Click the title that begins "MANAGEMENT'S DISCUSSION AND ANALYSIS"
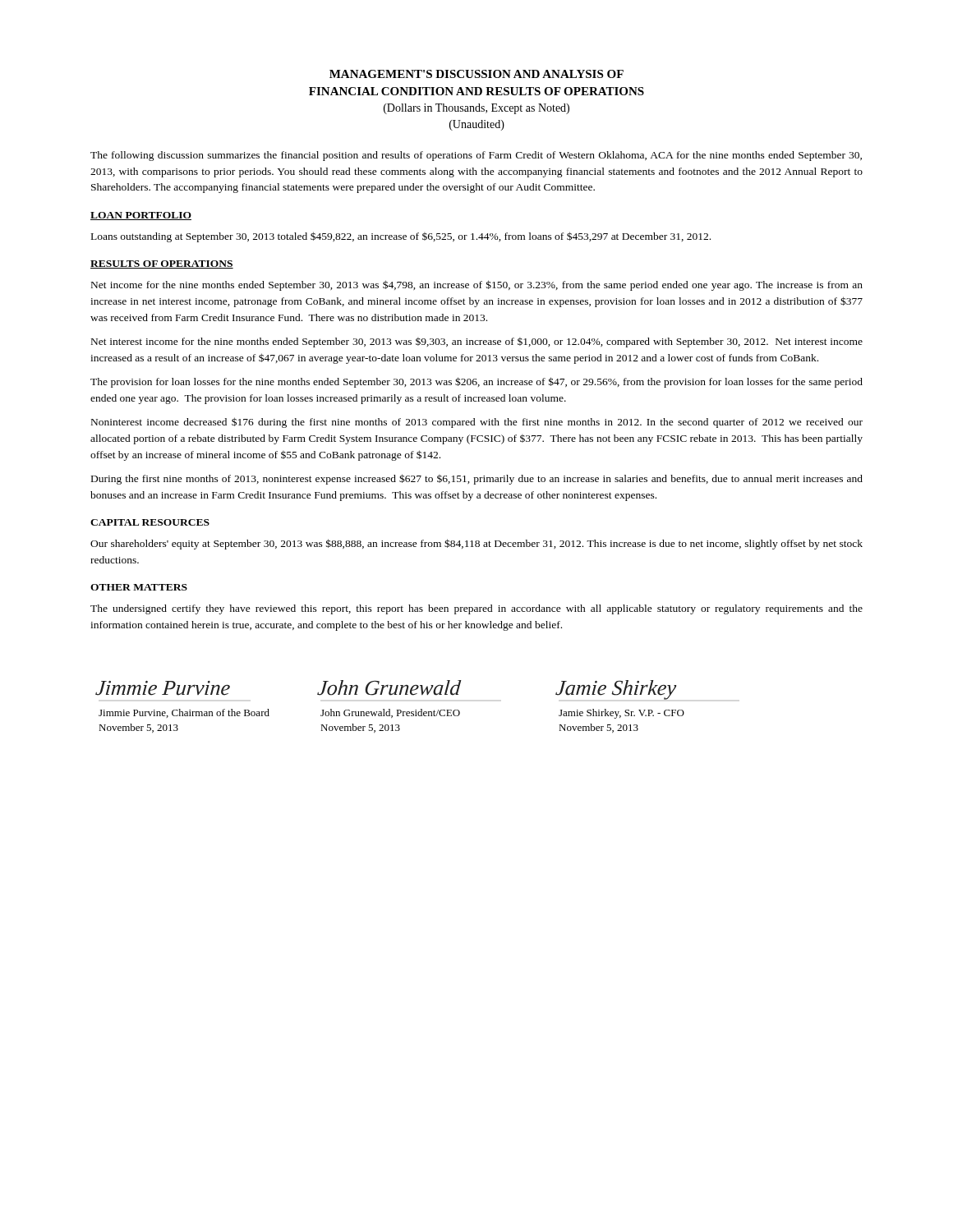The height and width of the screenshot is (1232, 953). (476, 99)
